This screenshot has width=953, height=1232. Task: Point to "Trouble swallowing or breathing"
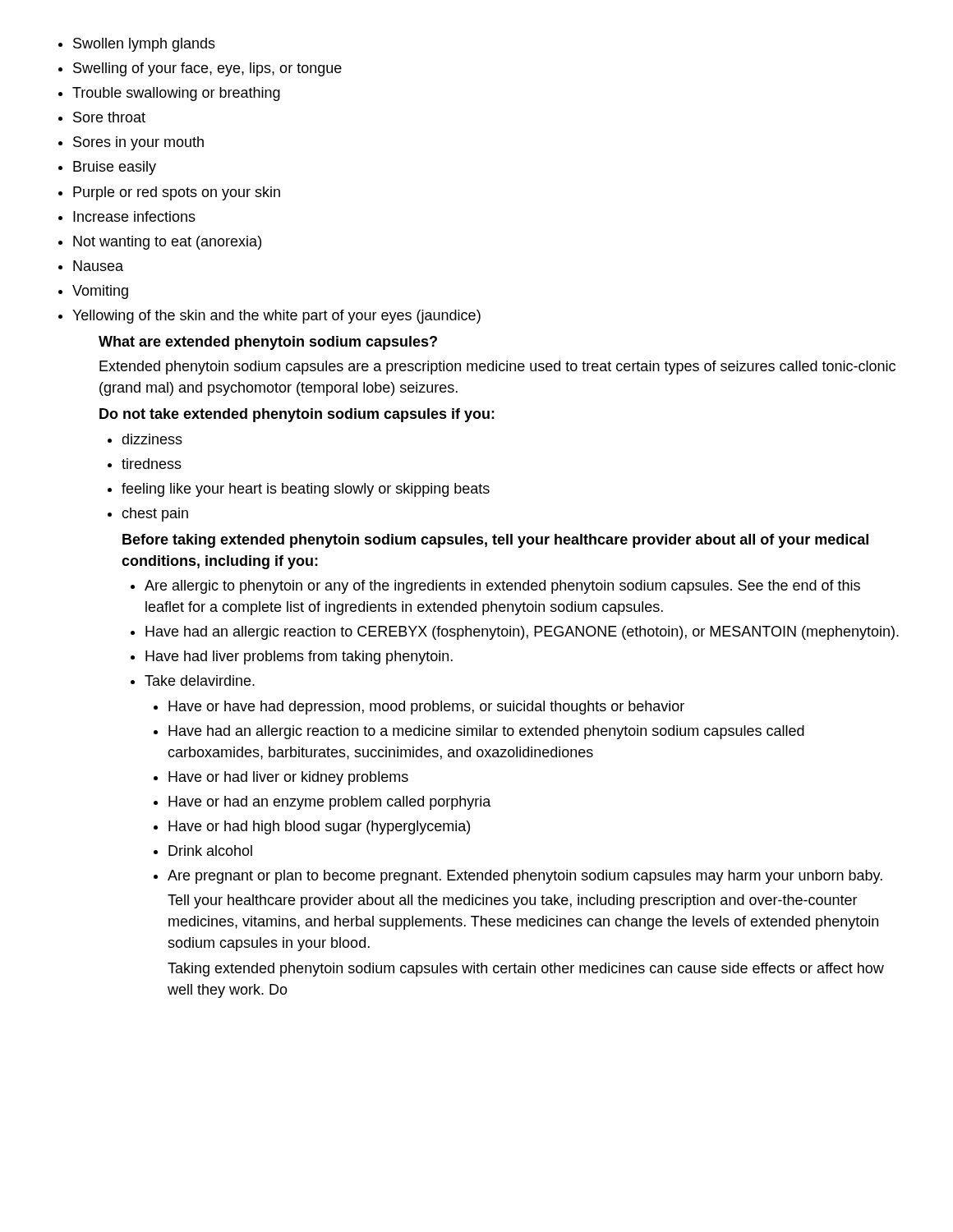pos(169,94)
